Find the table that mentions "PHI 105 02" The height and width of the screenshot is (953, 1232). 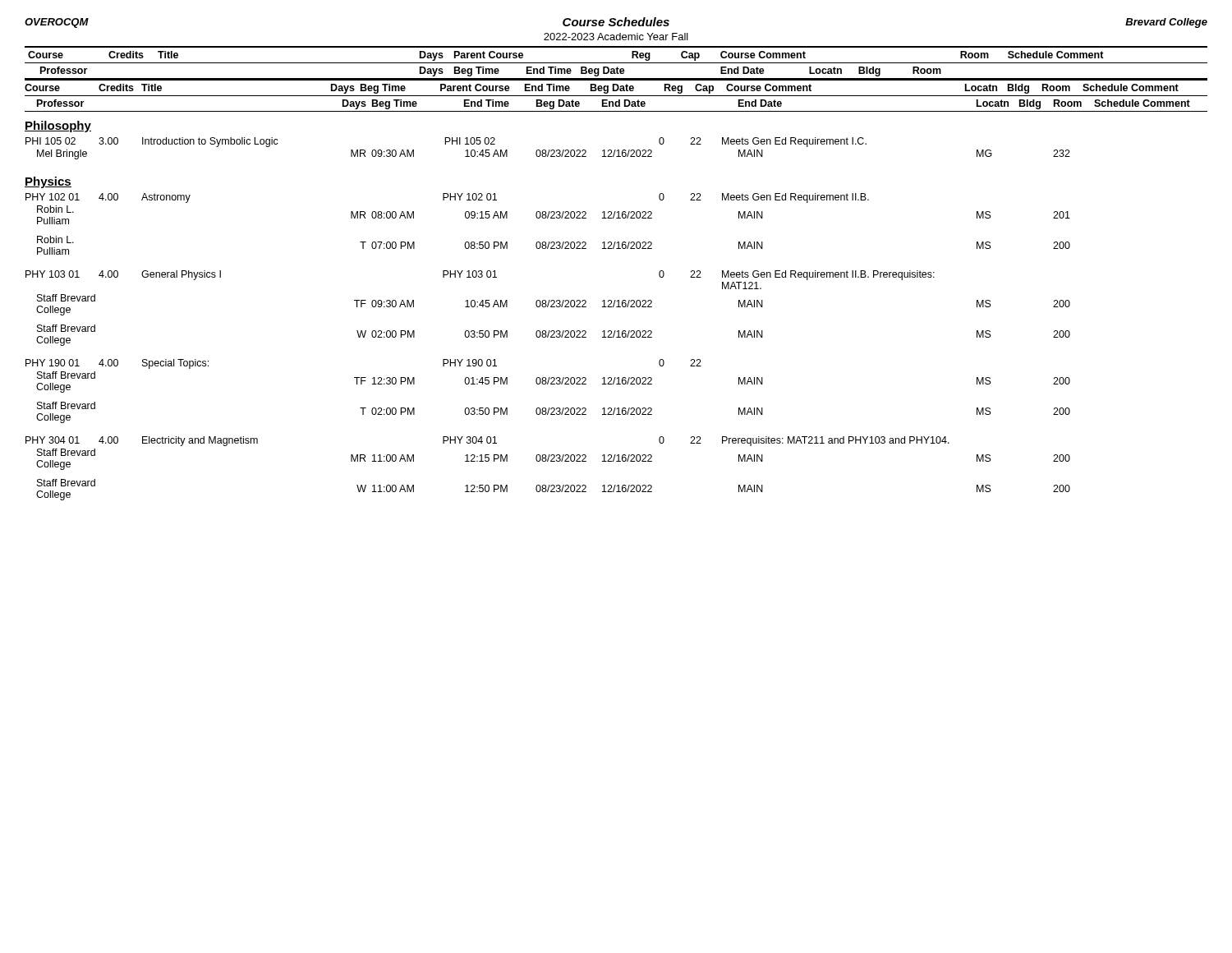[x=616, y=140]
